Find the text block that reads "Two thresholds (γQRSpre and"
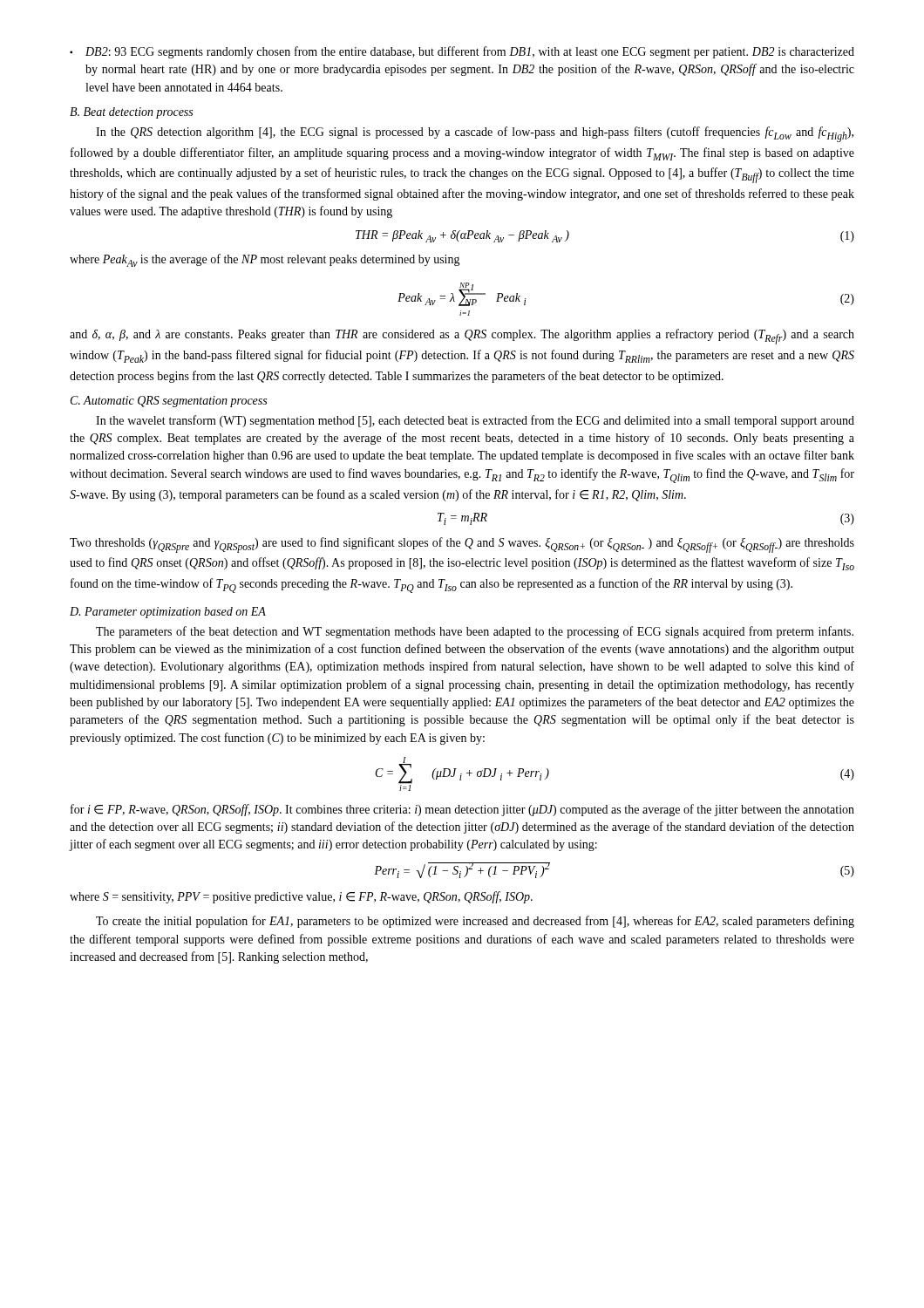Image resolution: width=924 pixels, height=1308 pixels. [x=462, y=565]
